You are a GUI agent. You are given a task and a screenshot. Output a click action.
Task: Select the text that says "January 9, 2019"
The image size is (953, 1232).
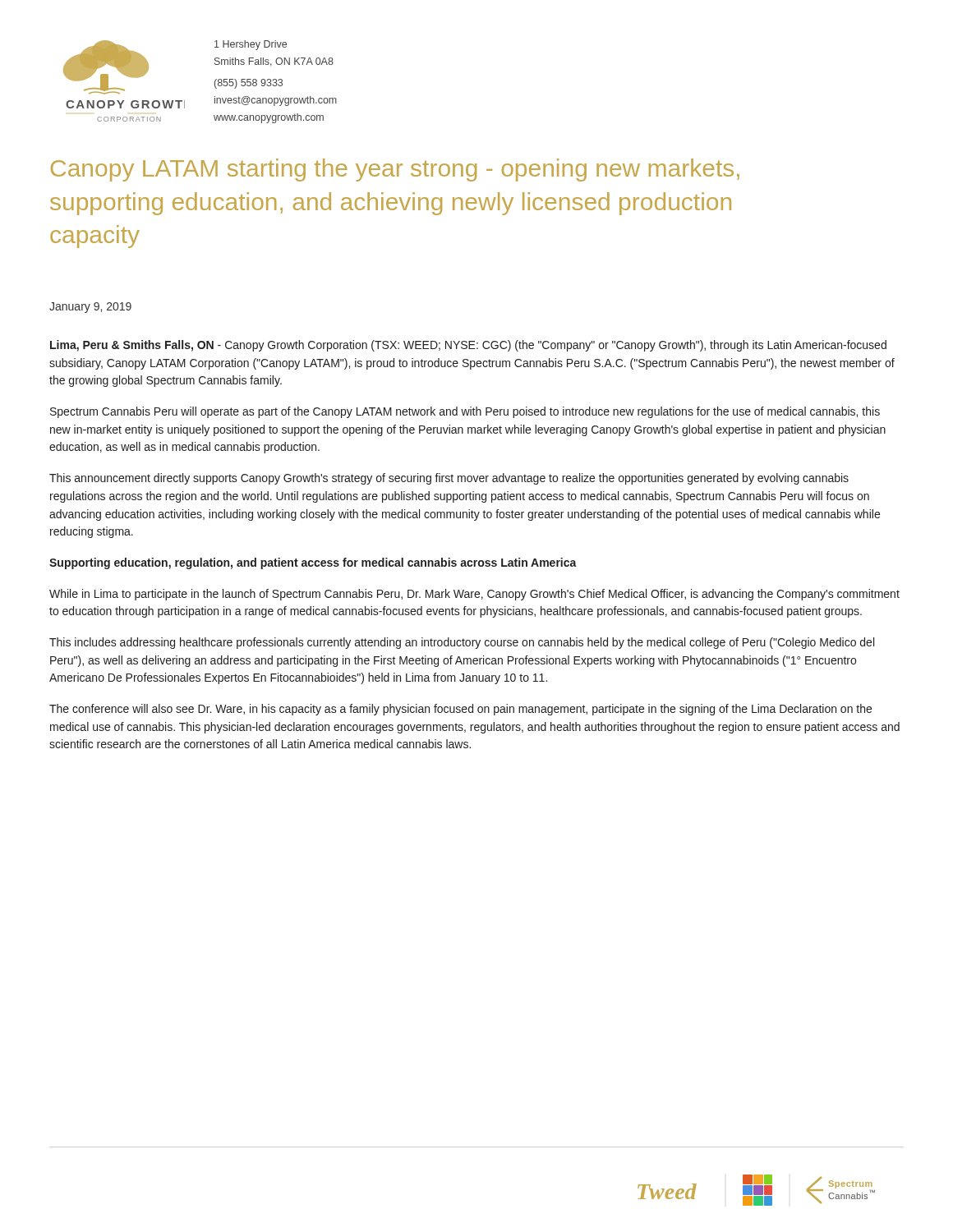[91, 306]
